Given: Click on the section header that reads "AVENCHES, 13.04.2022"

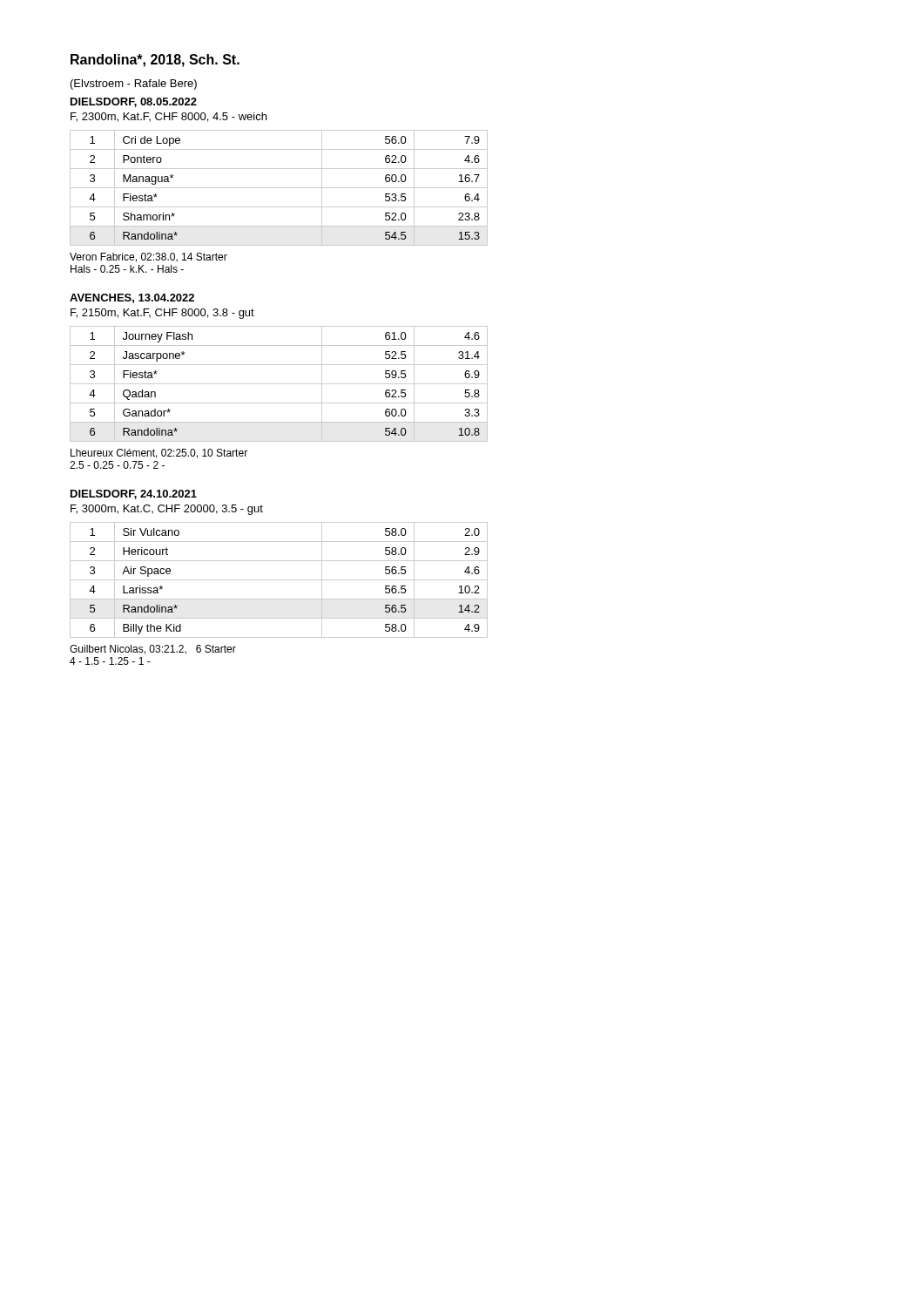Looking at the screenshot, I should (x=132, y=298).
